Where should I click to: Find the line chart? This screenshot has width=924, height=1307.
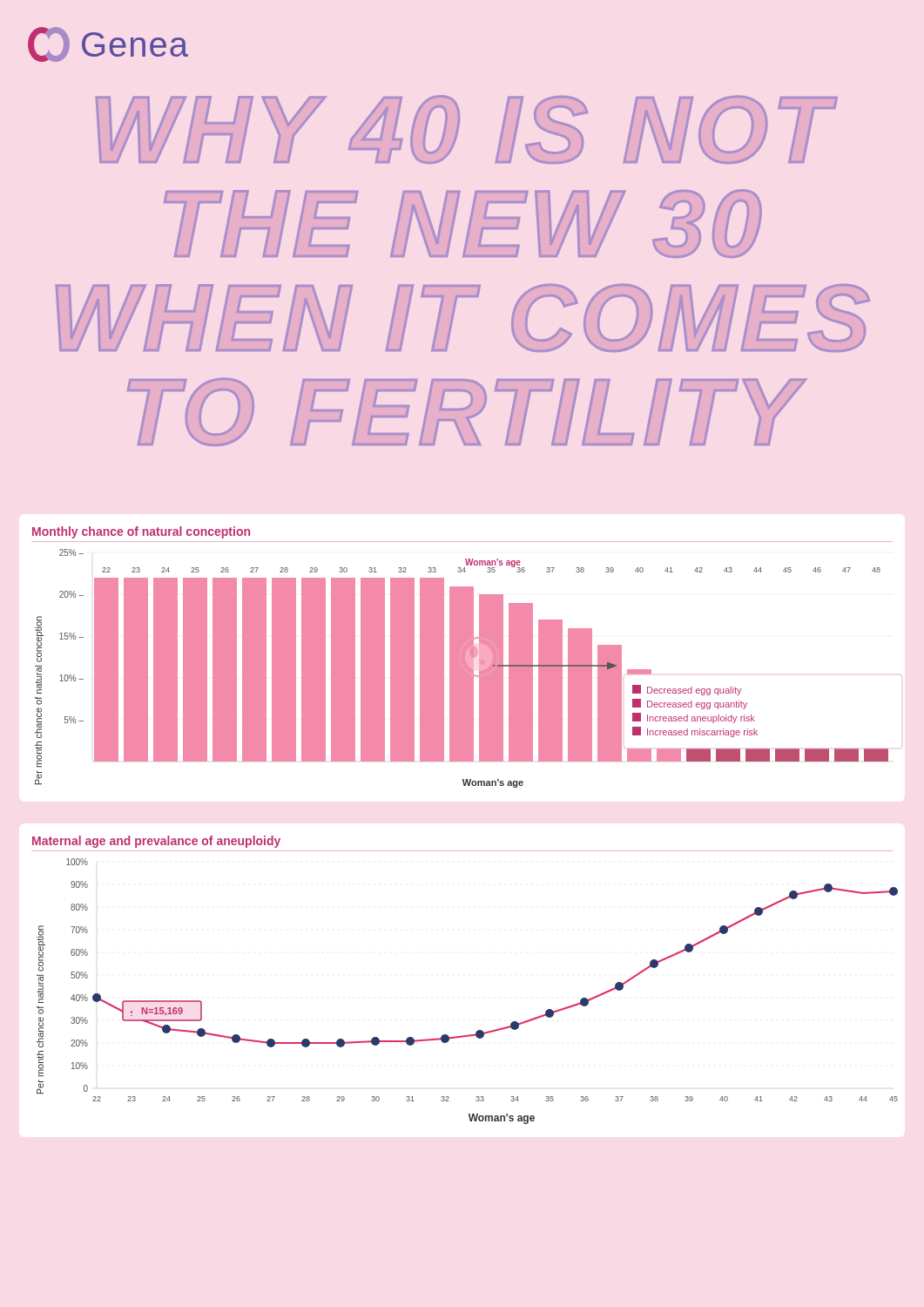pos(462,980)
